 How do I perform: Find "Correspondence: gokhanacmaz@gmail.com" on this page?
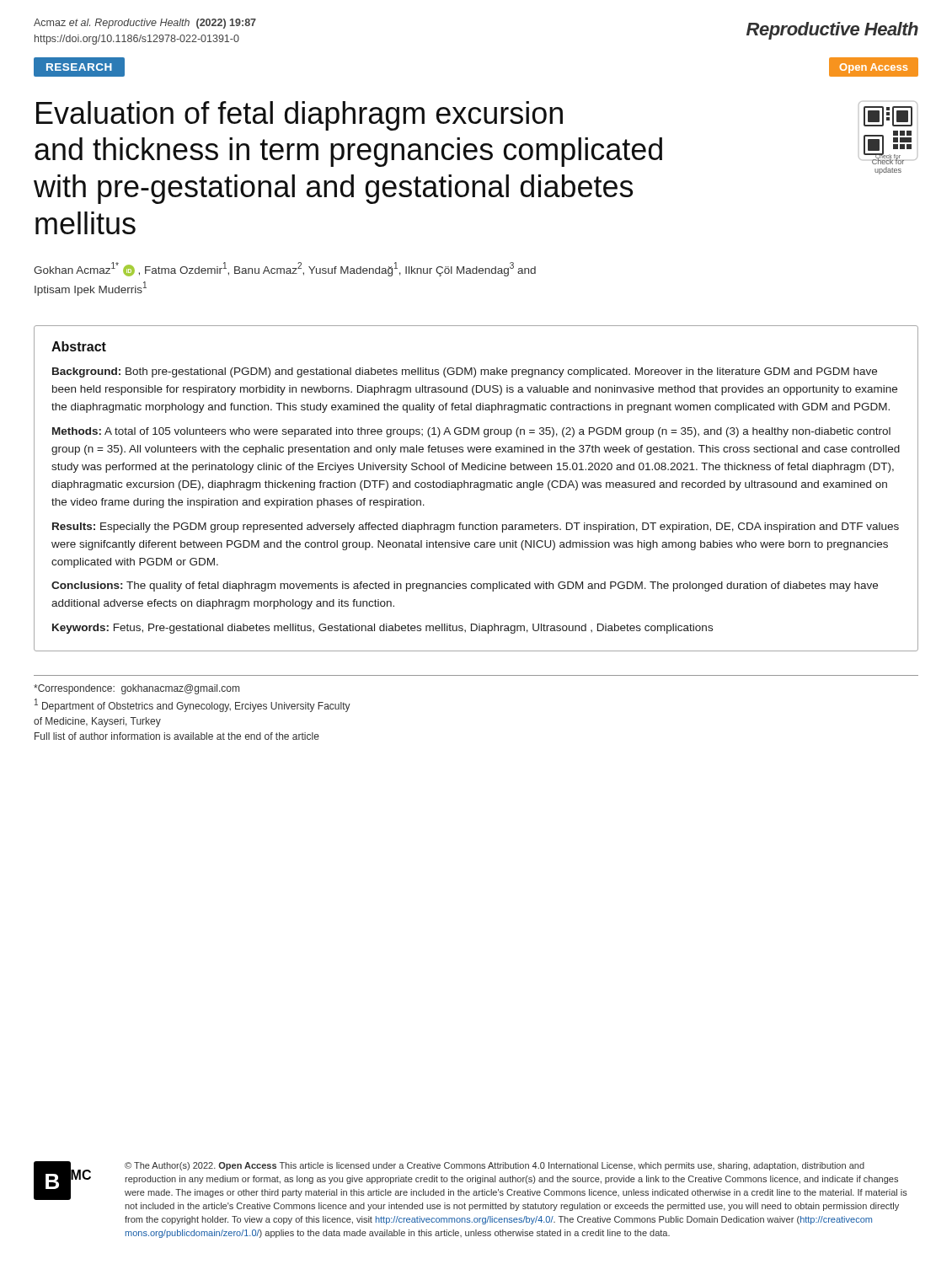pyautogui.click(x=137, y=689)
